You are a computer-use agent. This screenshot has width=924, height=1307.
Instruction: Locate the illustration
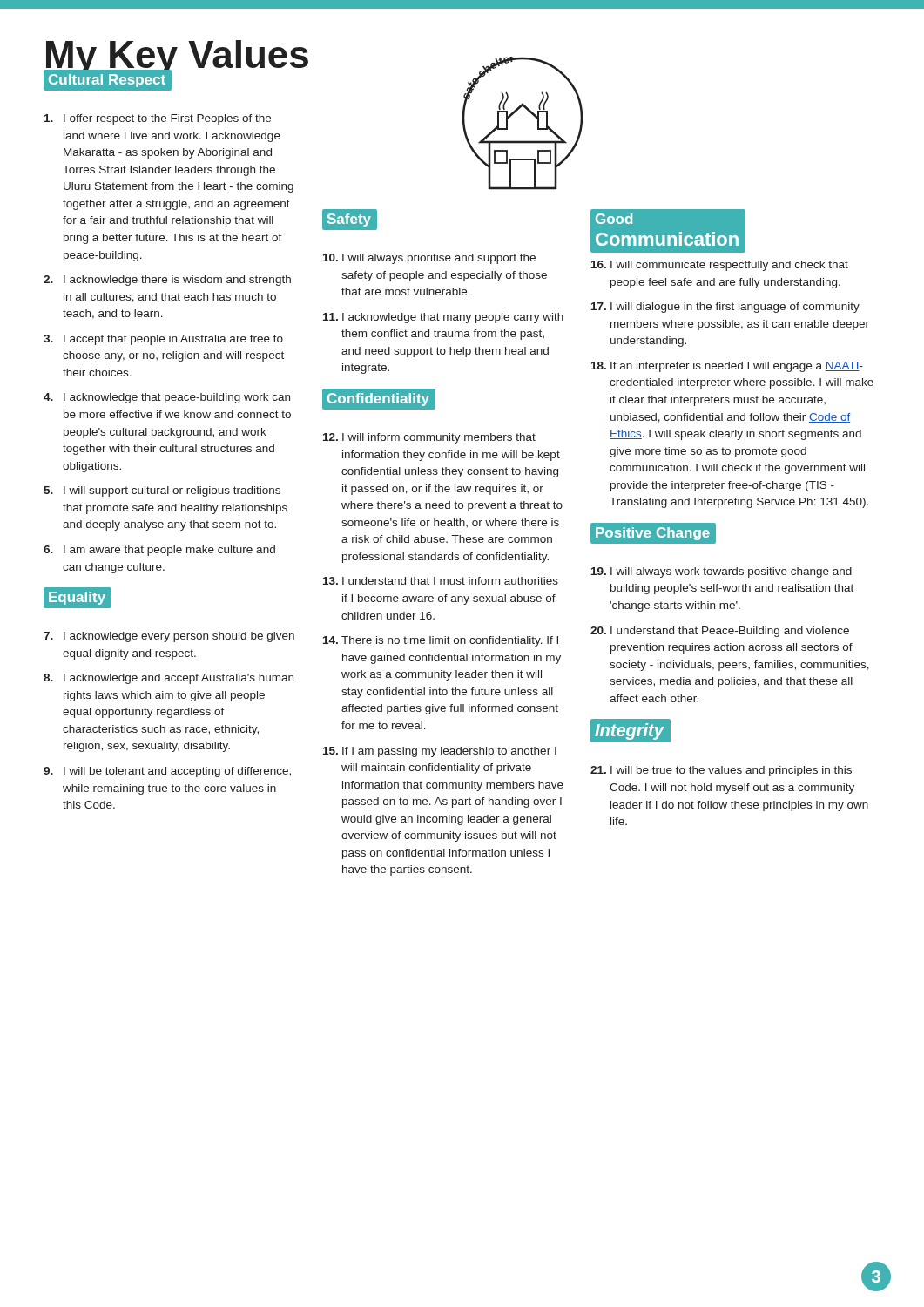(x=523, y=132)
